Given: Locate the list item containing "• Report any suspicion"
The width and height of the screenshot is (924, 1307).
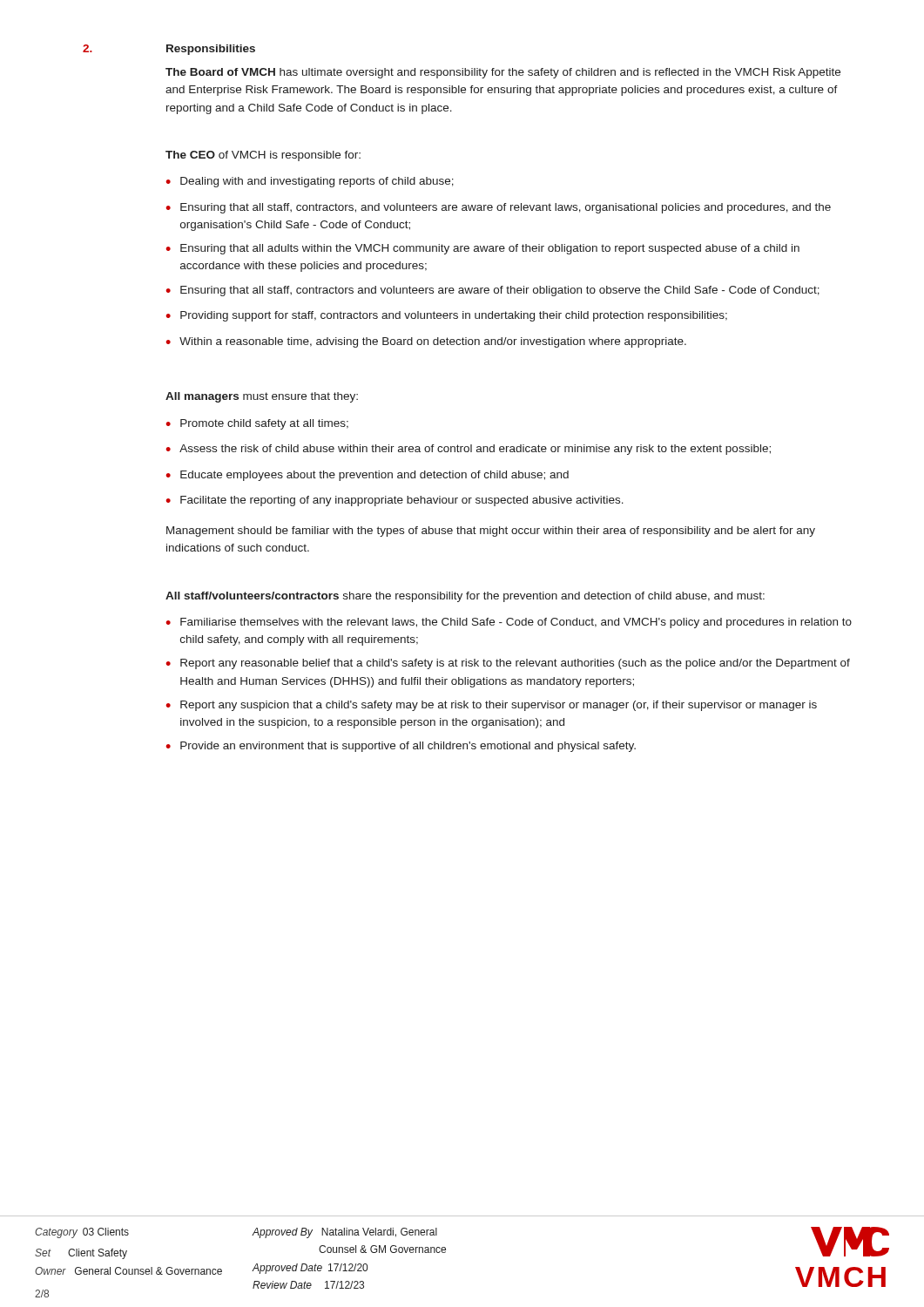Looking at the screenshot, I should (513, 714).
